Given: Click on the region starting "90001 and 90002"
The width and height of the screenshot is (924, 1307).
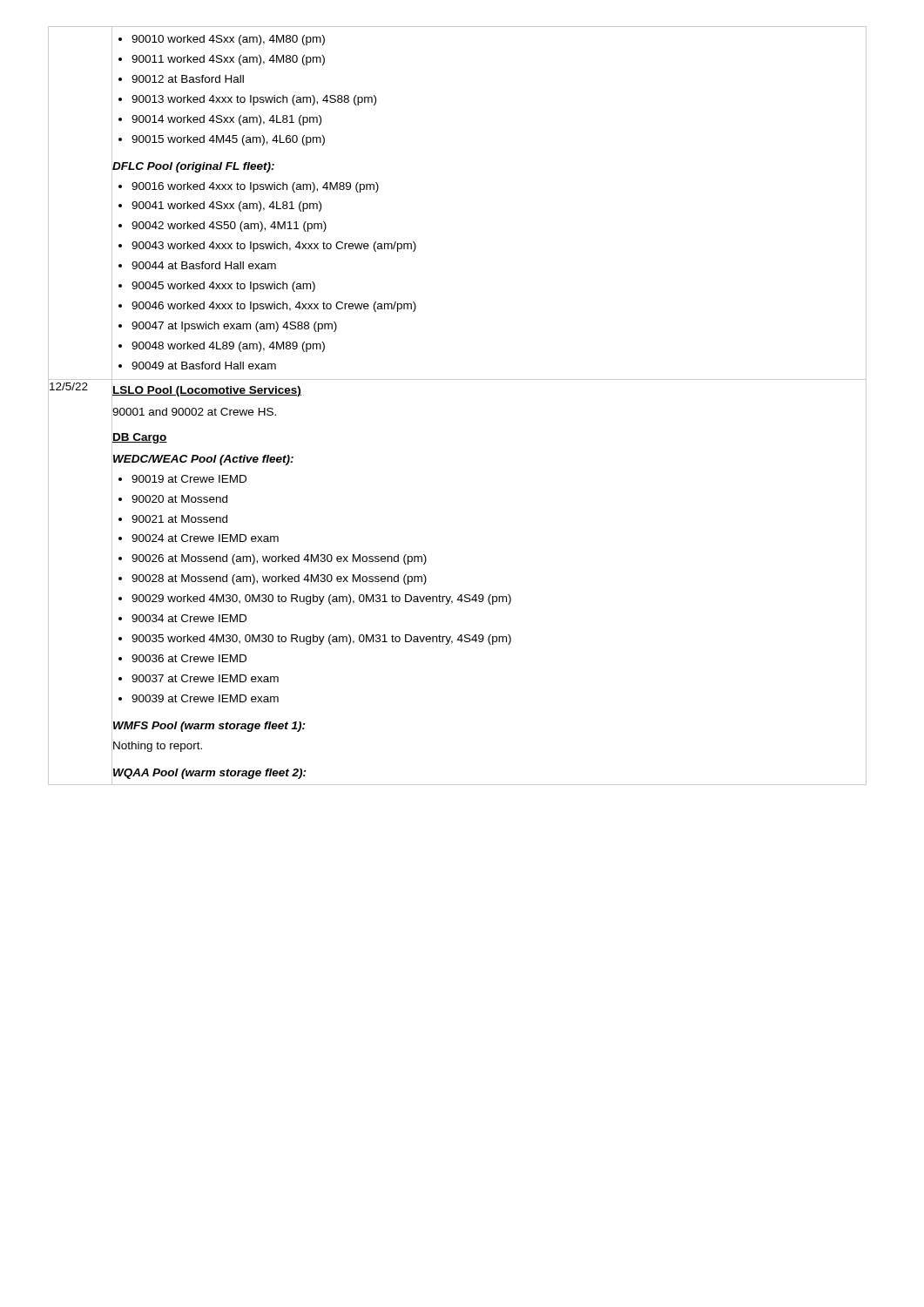Looking at the screenshot, I should (195, 411).
